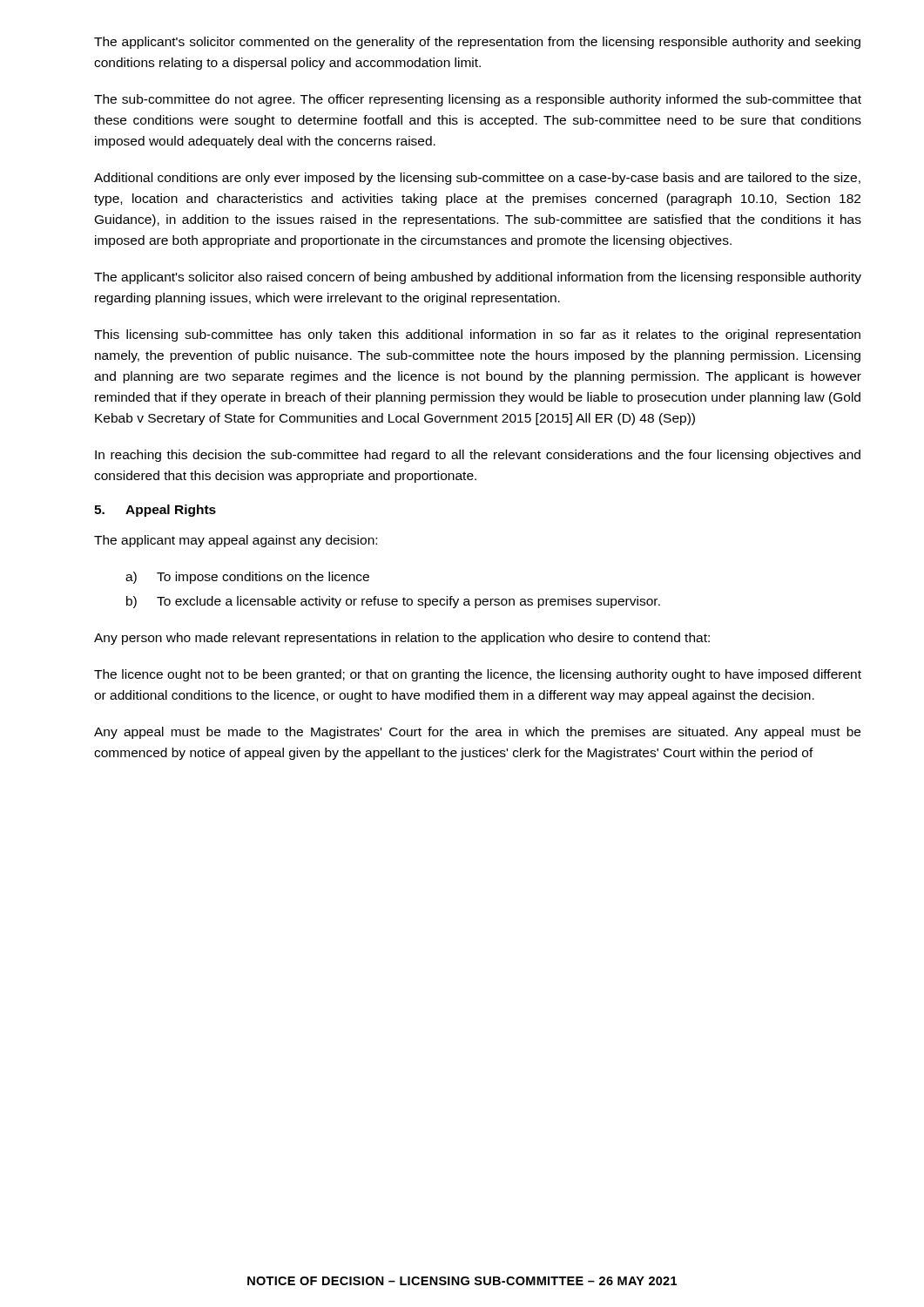The image size is (924, 1307).
Task: Find the region starting "In reaching this decision the sub-committee had"
Action: coord(478,465)
